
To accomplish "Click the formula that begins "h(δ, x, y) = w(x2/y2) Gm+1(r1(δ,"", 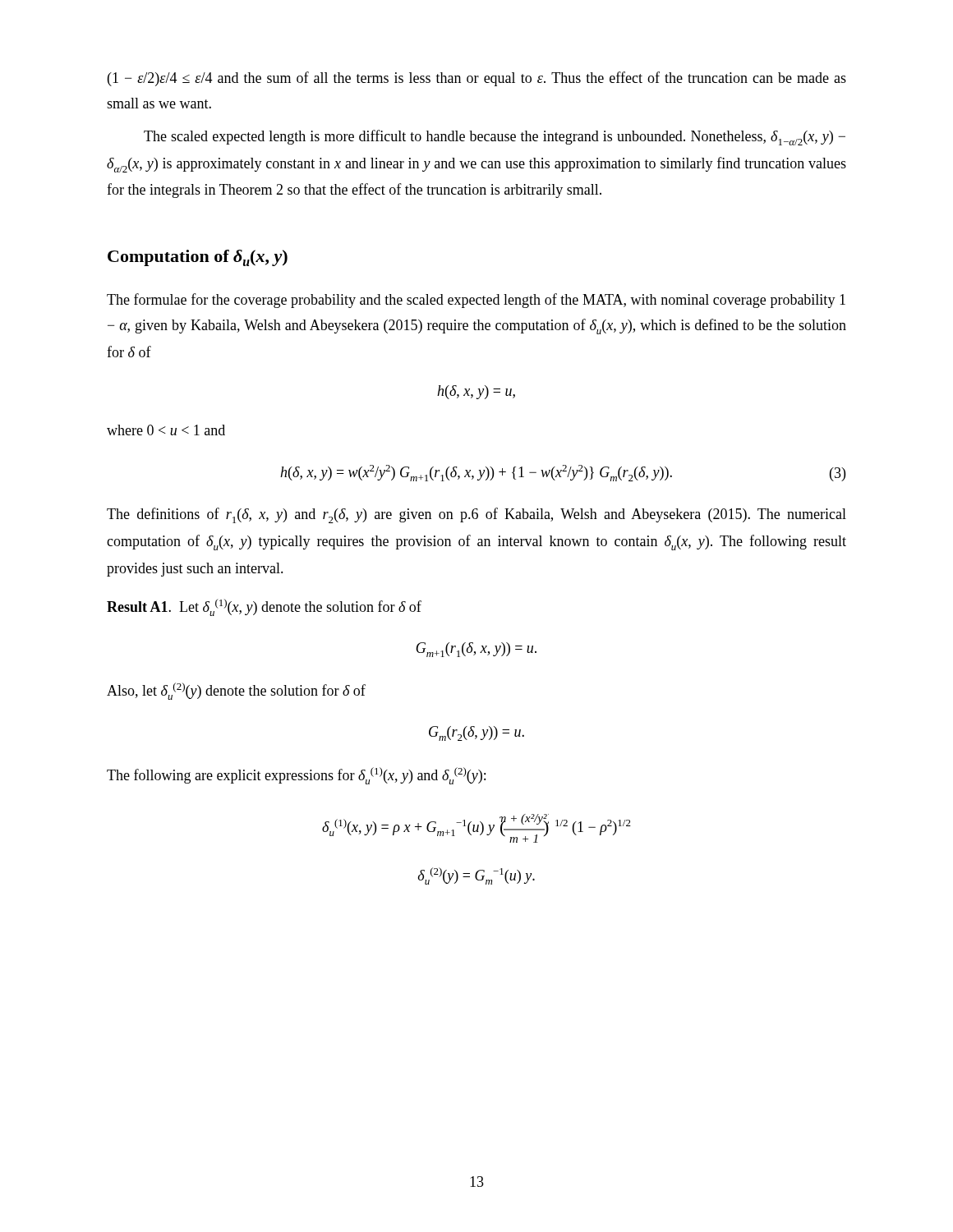I will 563,472.
